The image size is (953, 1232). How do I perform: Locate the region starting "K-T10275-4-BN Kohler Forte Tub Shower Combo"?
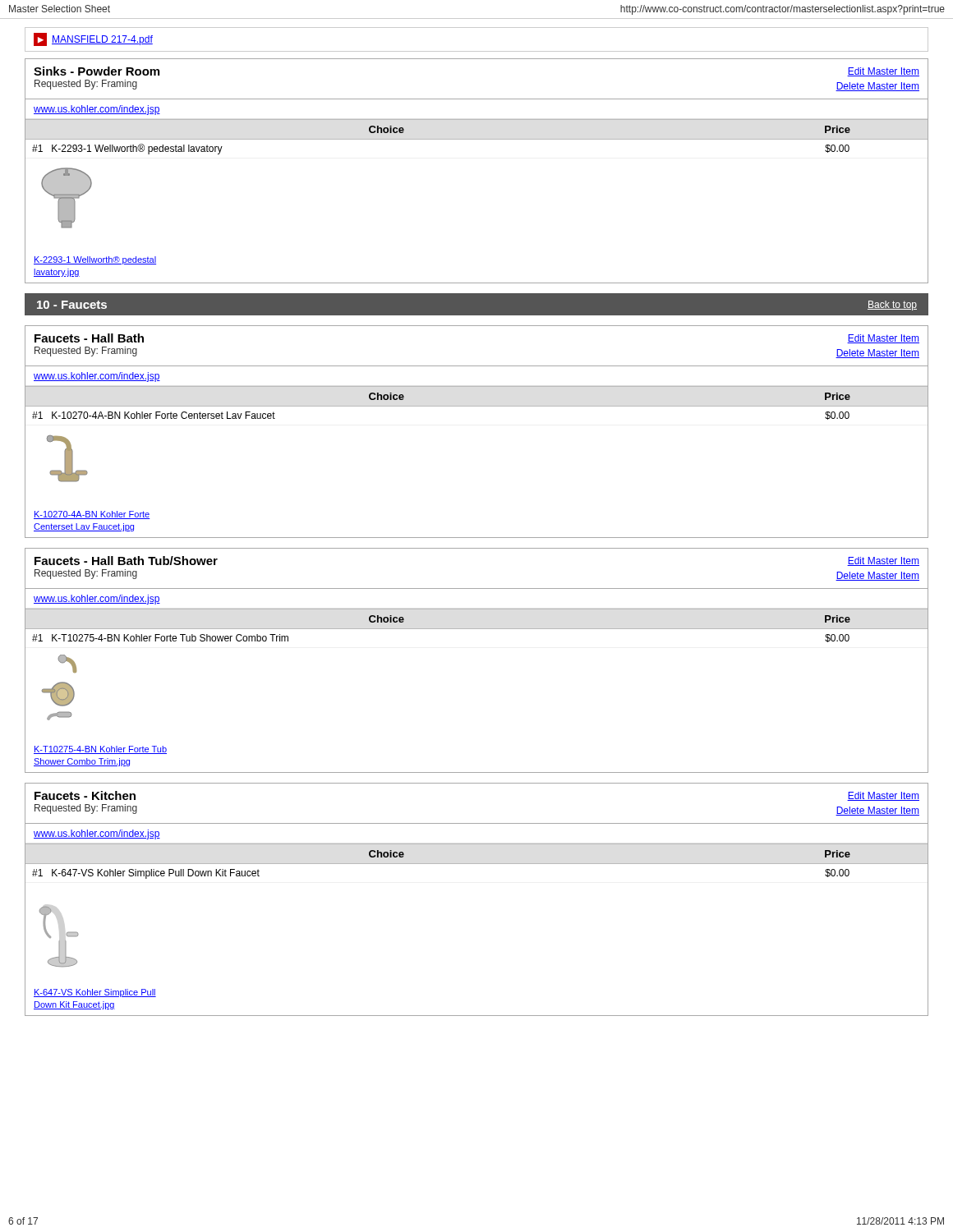[100, 755]
